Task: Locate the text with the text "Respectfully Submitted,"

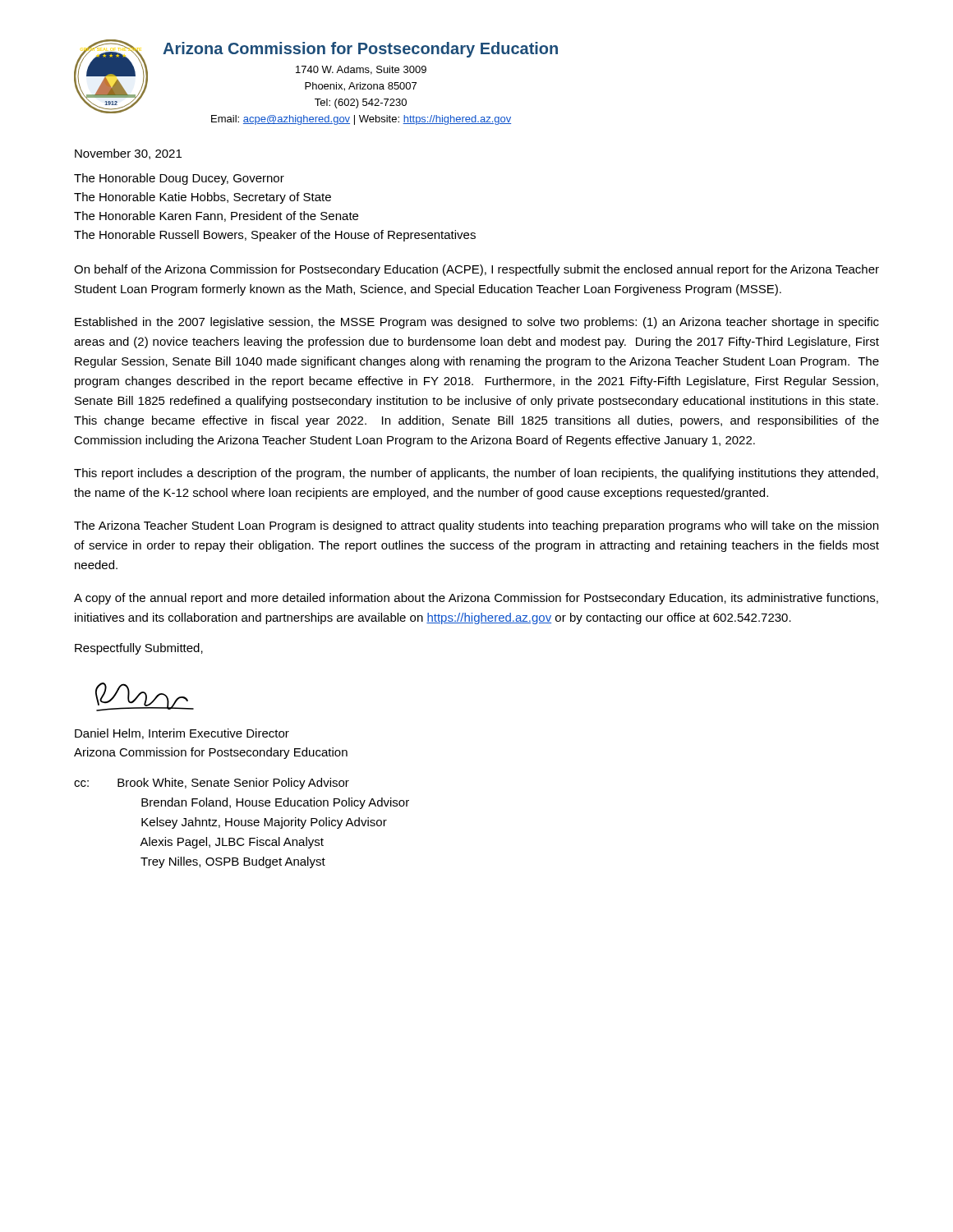Action: 139,647
